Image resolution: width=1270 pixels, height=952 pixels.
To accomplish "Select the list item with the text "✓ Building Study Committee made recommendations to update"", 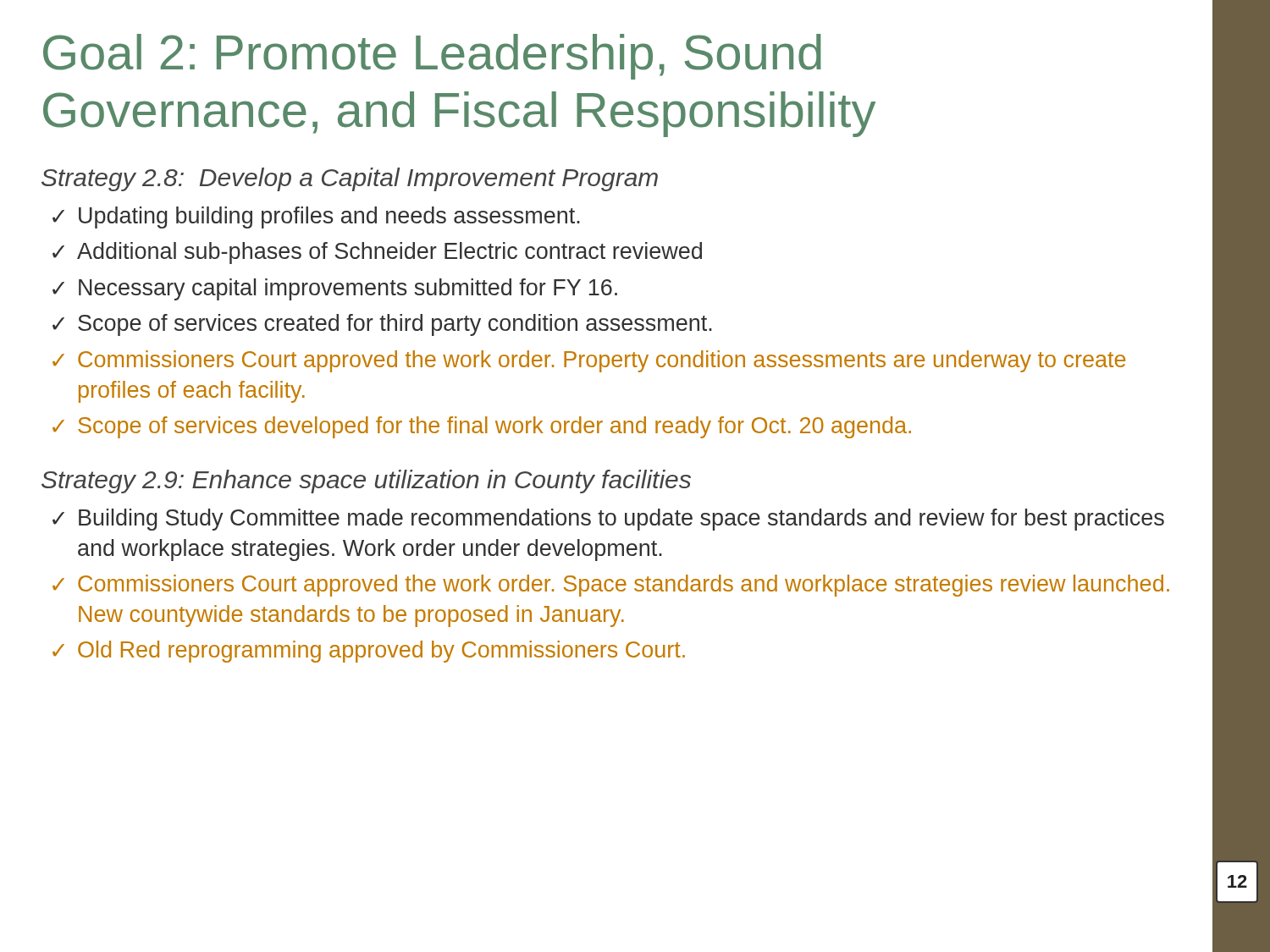I will [x=621, y=533].
